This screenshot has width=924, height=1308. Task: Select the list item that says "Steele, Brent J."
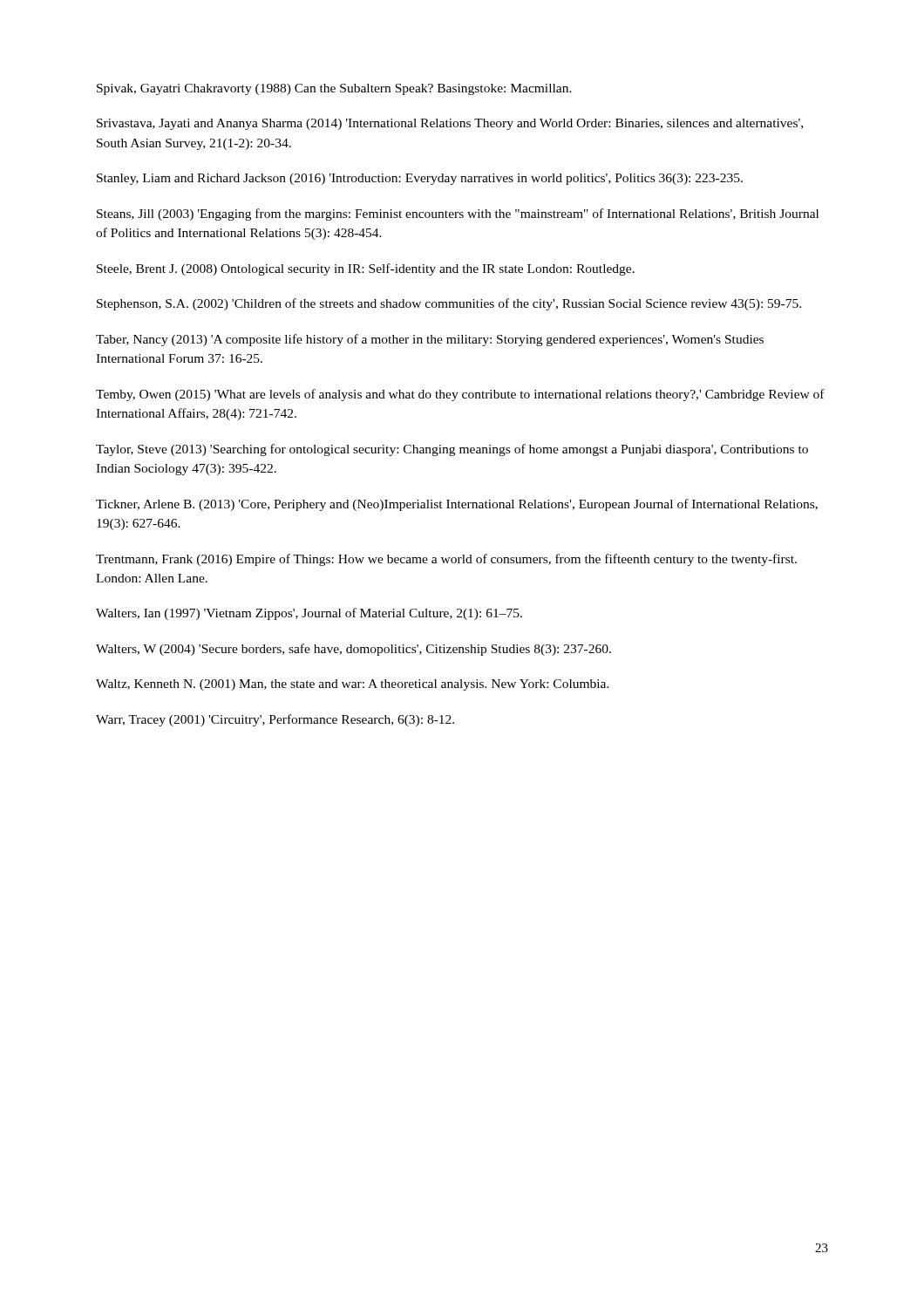point(366,268)
